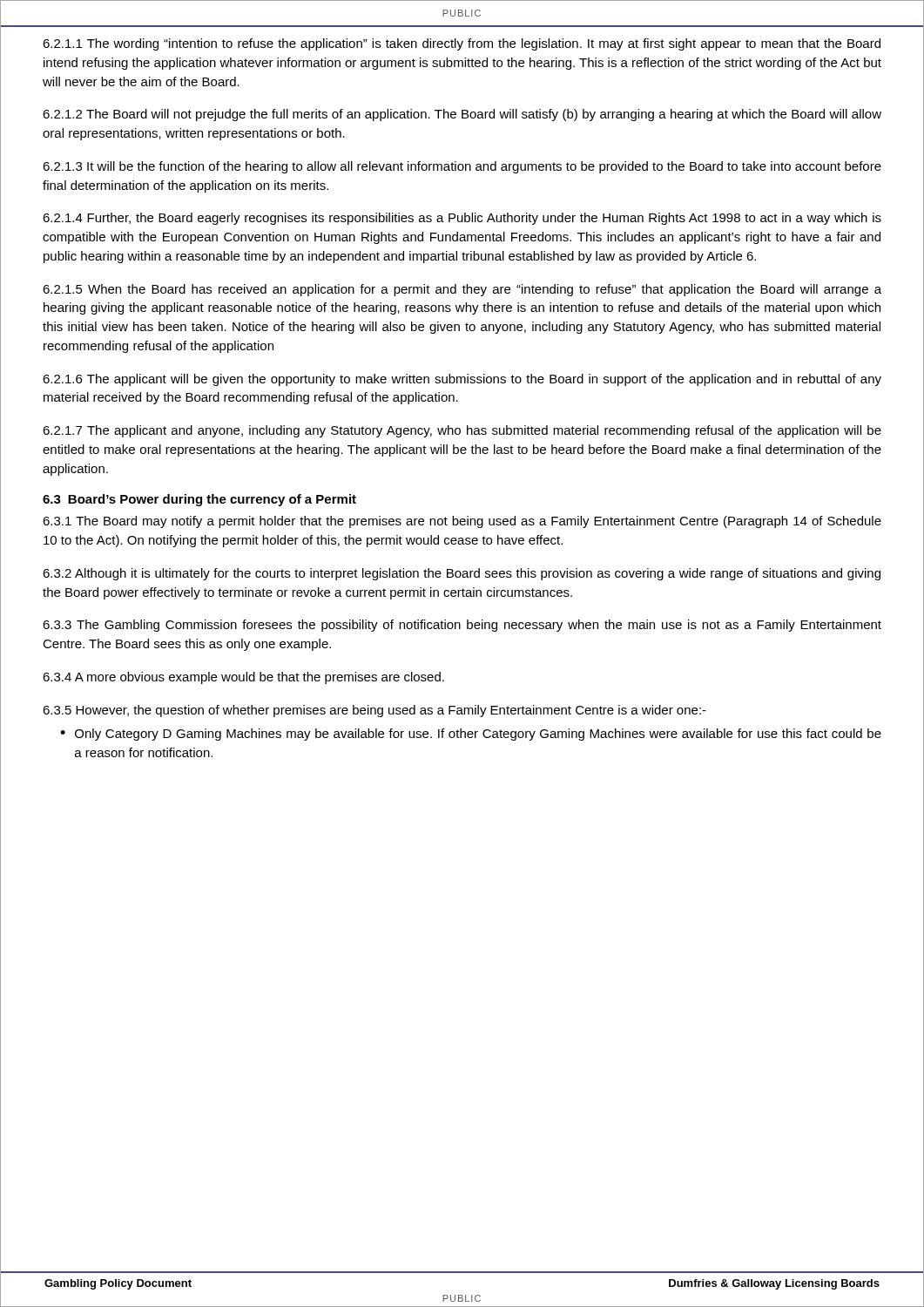This screenshot has width=924, height=1307.
Task: Select the text block with the text "3.5 However, the"
Action: [x=374, y=709]
